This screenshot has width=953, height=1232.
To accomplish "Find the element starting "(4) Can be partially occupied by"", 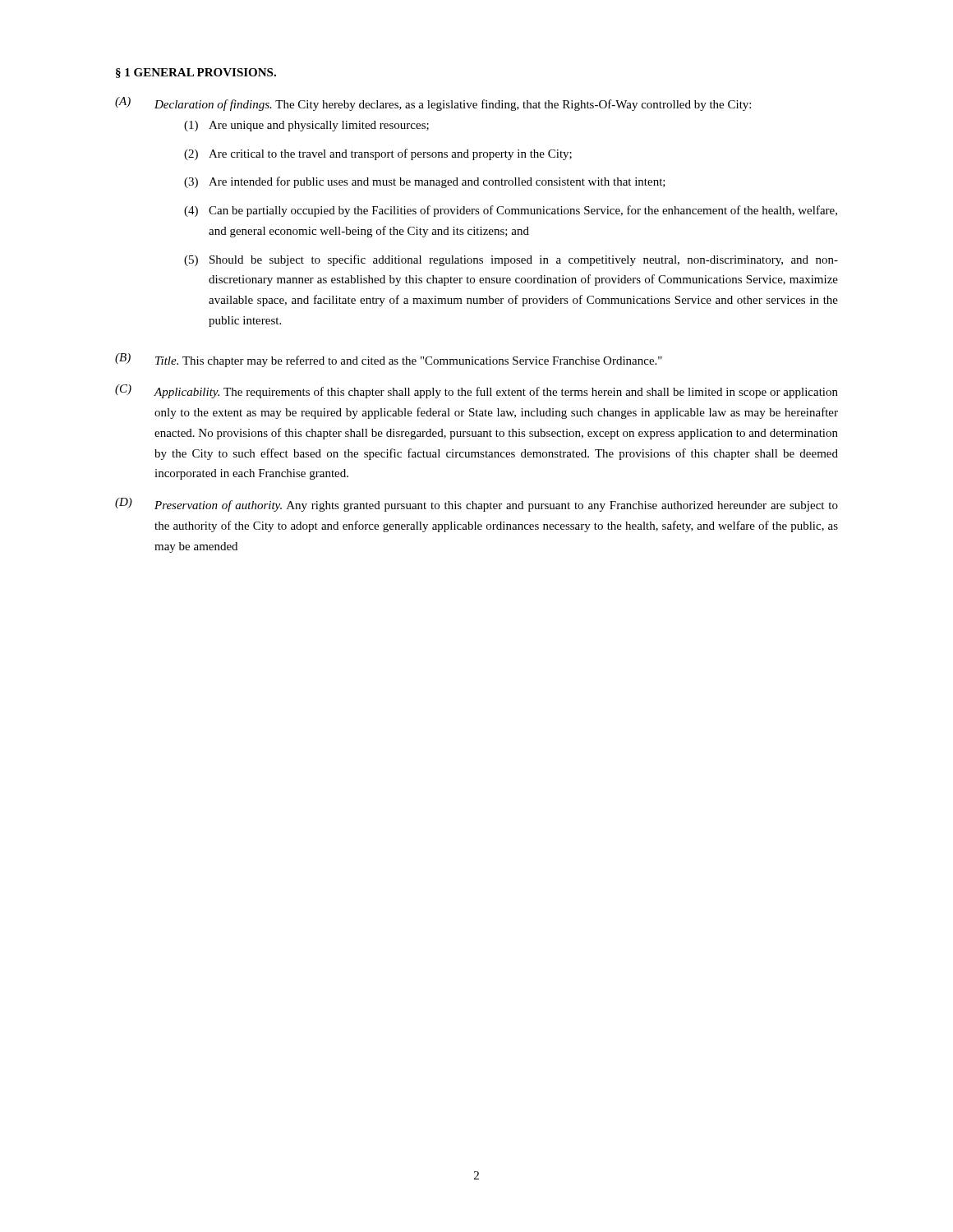I will pyautogui.click(x=511, y=221).
